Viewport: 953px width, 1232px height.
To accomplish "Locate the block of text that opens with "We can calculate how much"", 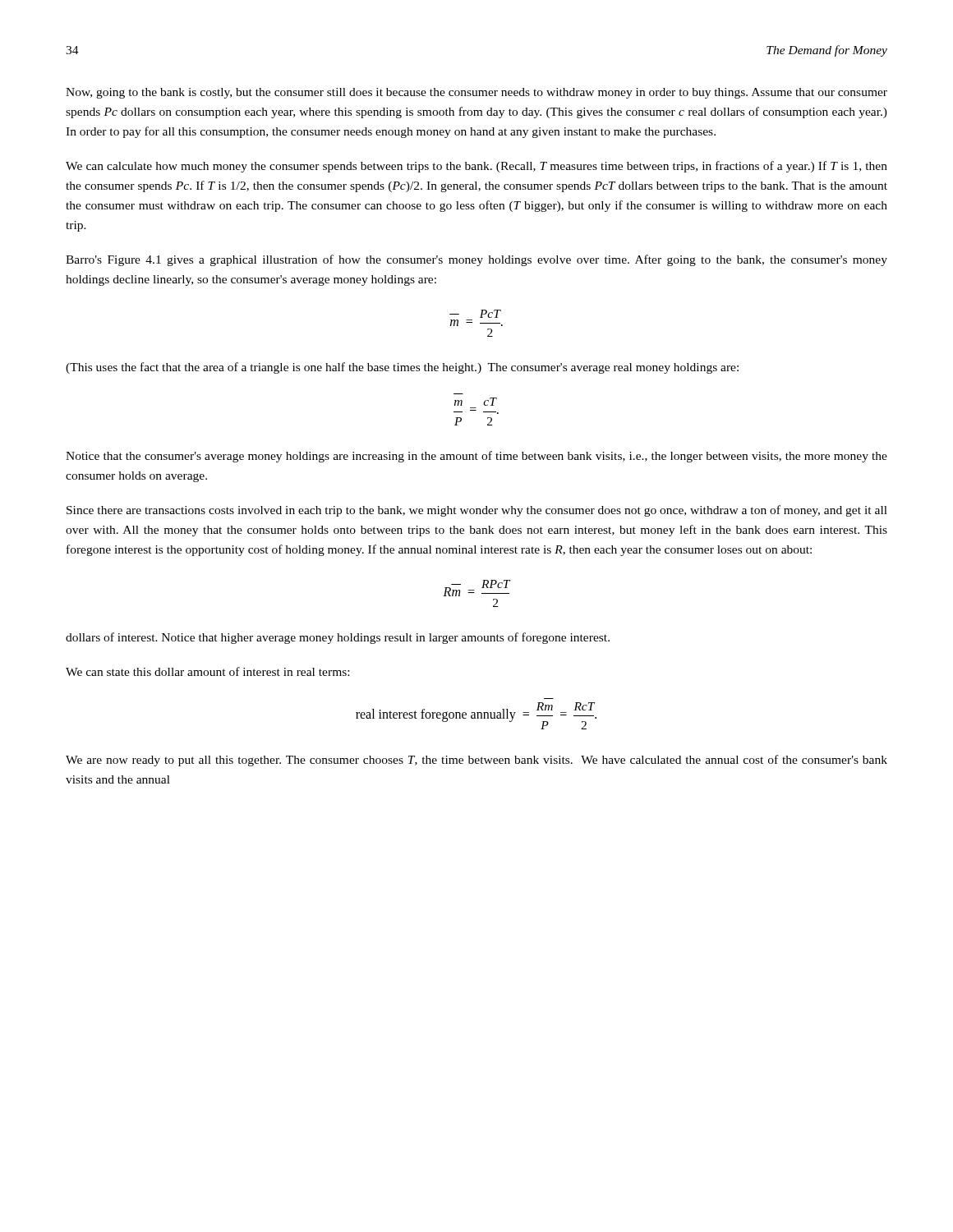I will tap(476, 195).
